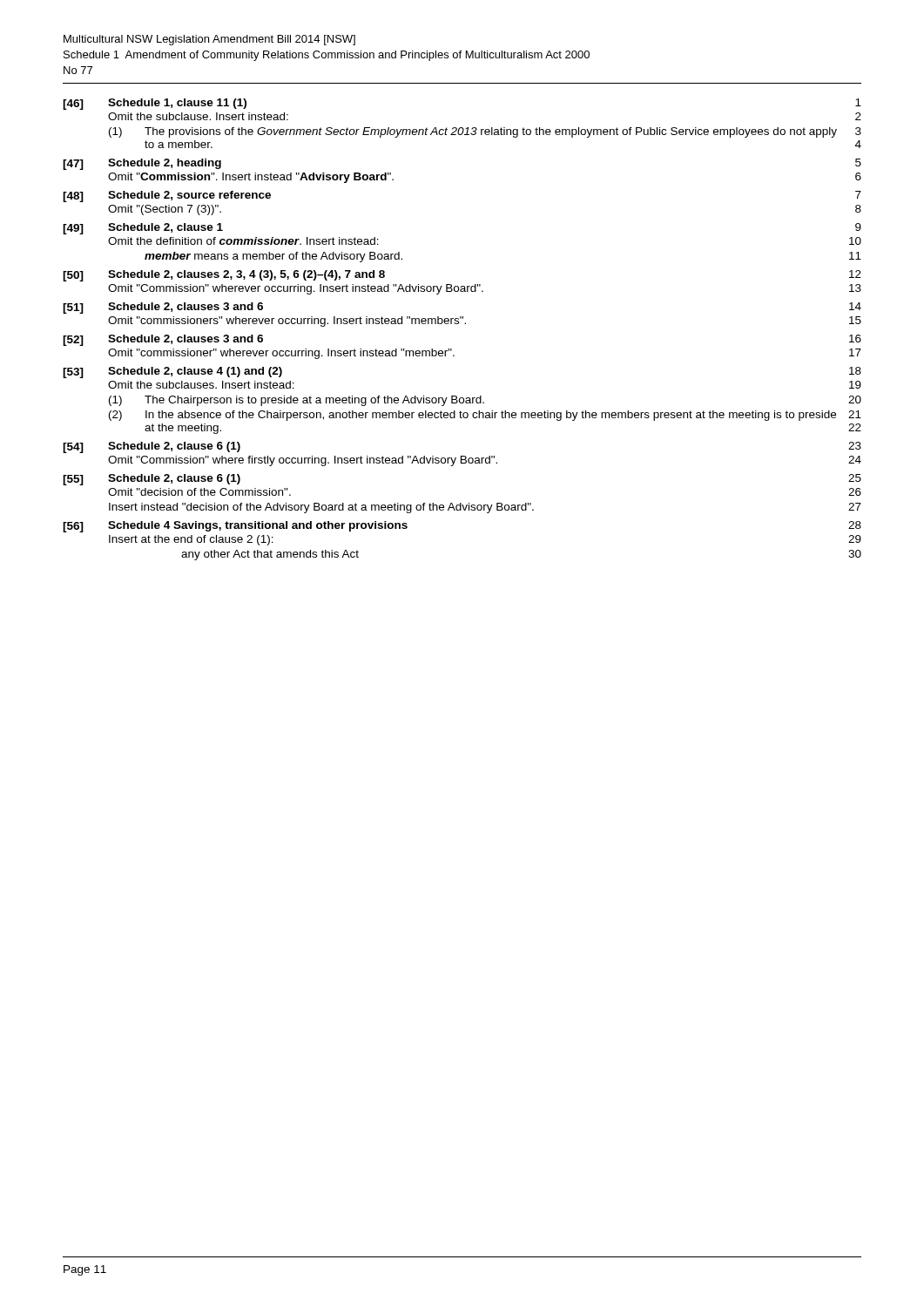This screenshot has width=924, height=1307.
Task: Find the section header with the text "Schedule 2, clauses 2, 3, 4 (3), 5,"
Action: (x=247, y=274)
